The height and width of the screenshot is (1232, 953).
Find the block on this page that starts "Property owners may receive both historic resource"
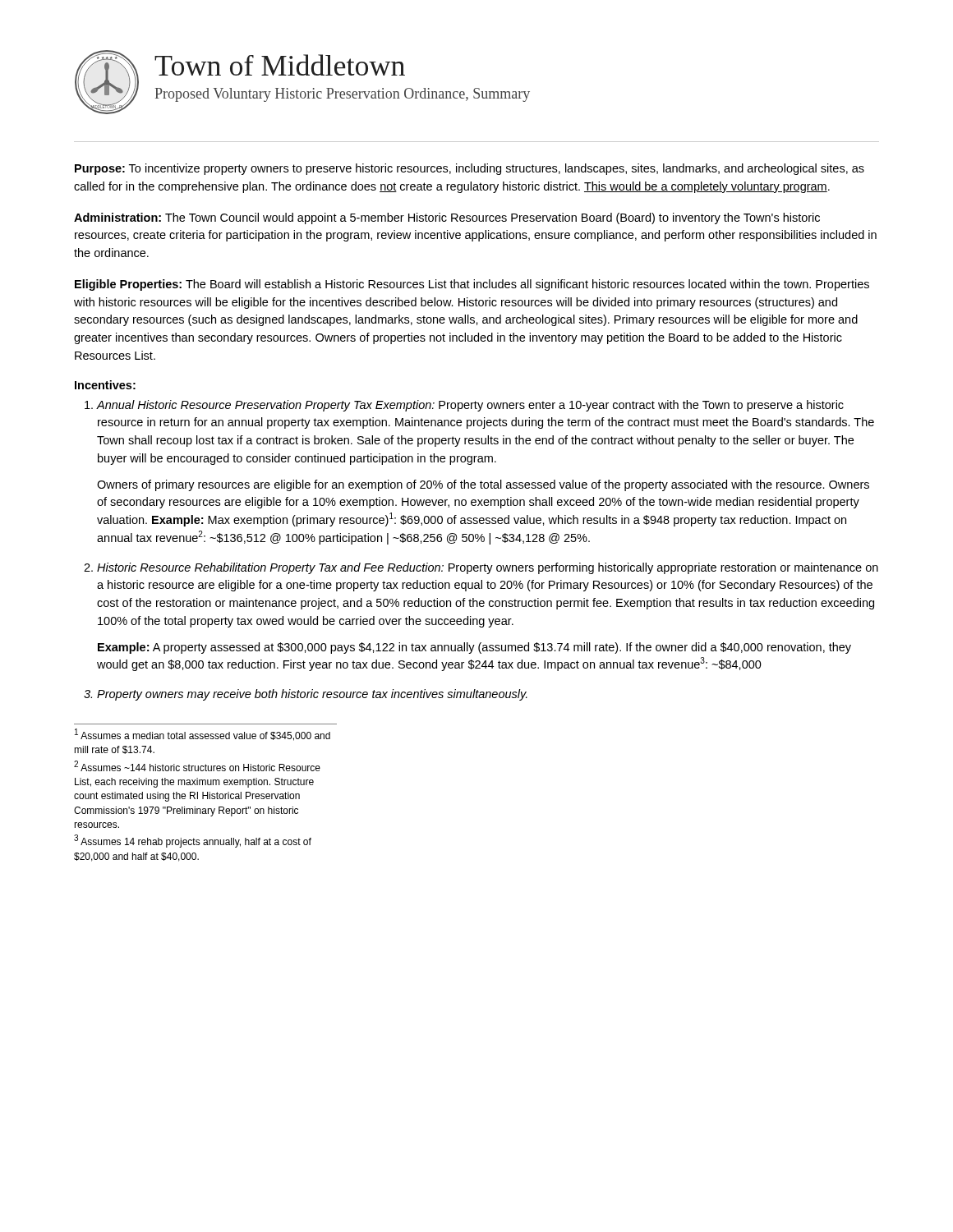coord(313,694)
